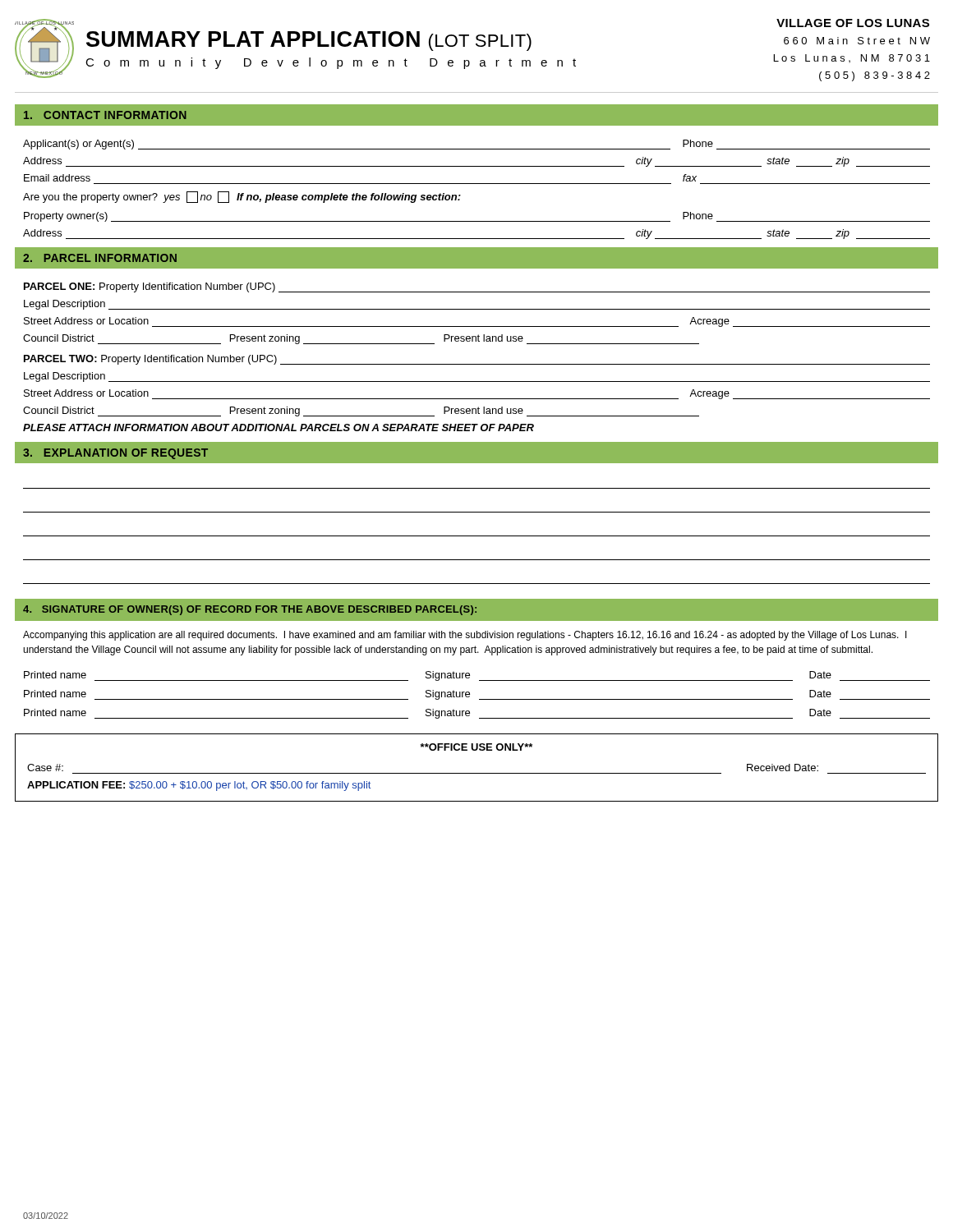This screenshot has width=953, height=1232.
Task: Navigate to the passage starting "2. PARCEL INFORMATION"
Action: 100,258
